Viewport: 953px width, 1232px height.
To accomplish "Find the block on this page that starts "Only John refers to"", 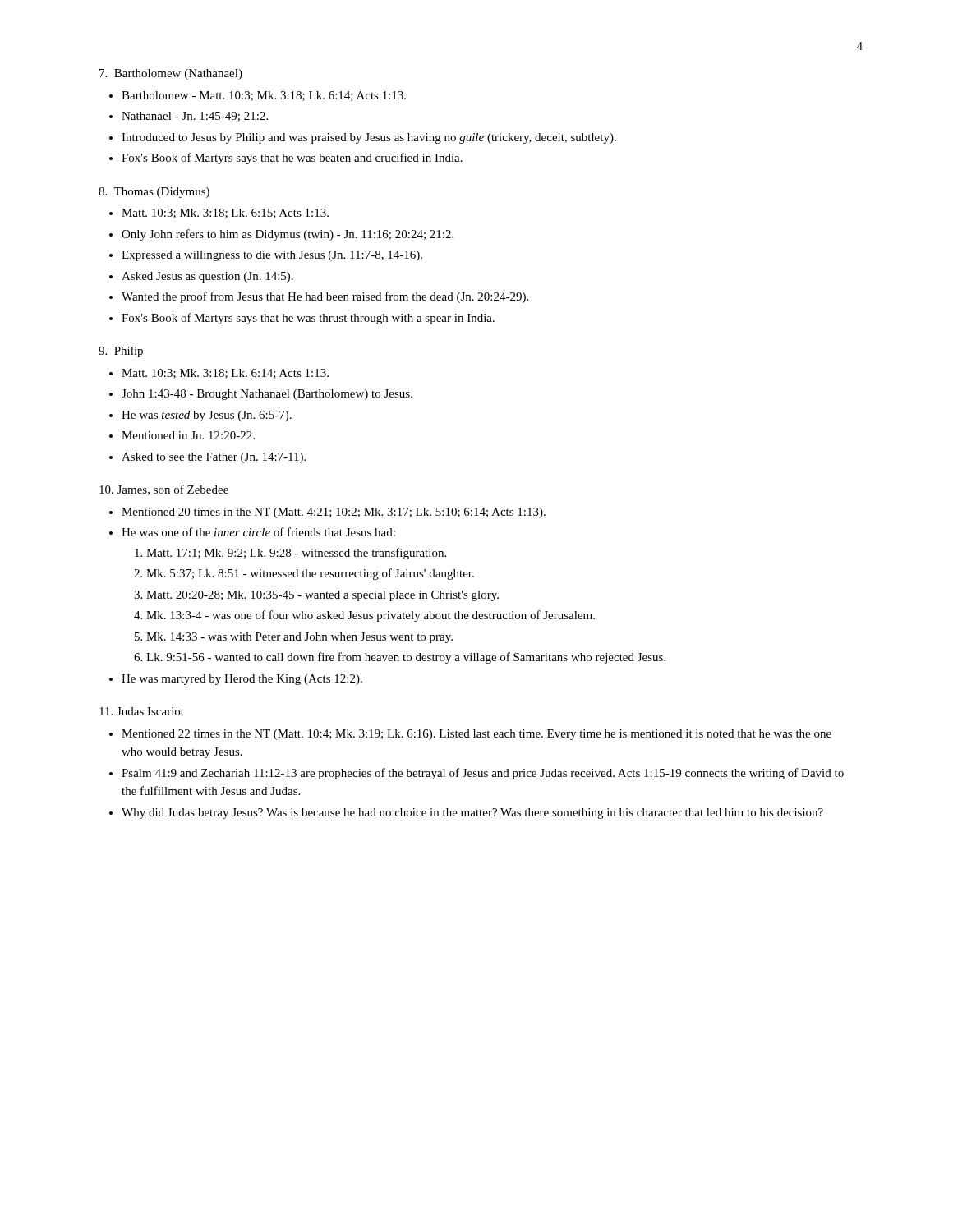I will pos(288,234).
